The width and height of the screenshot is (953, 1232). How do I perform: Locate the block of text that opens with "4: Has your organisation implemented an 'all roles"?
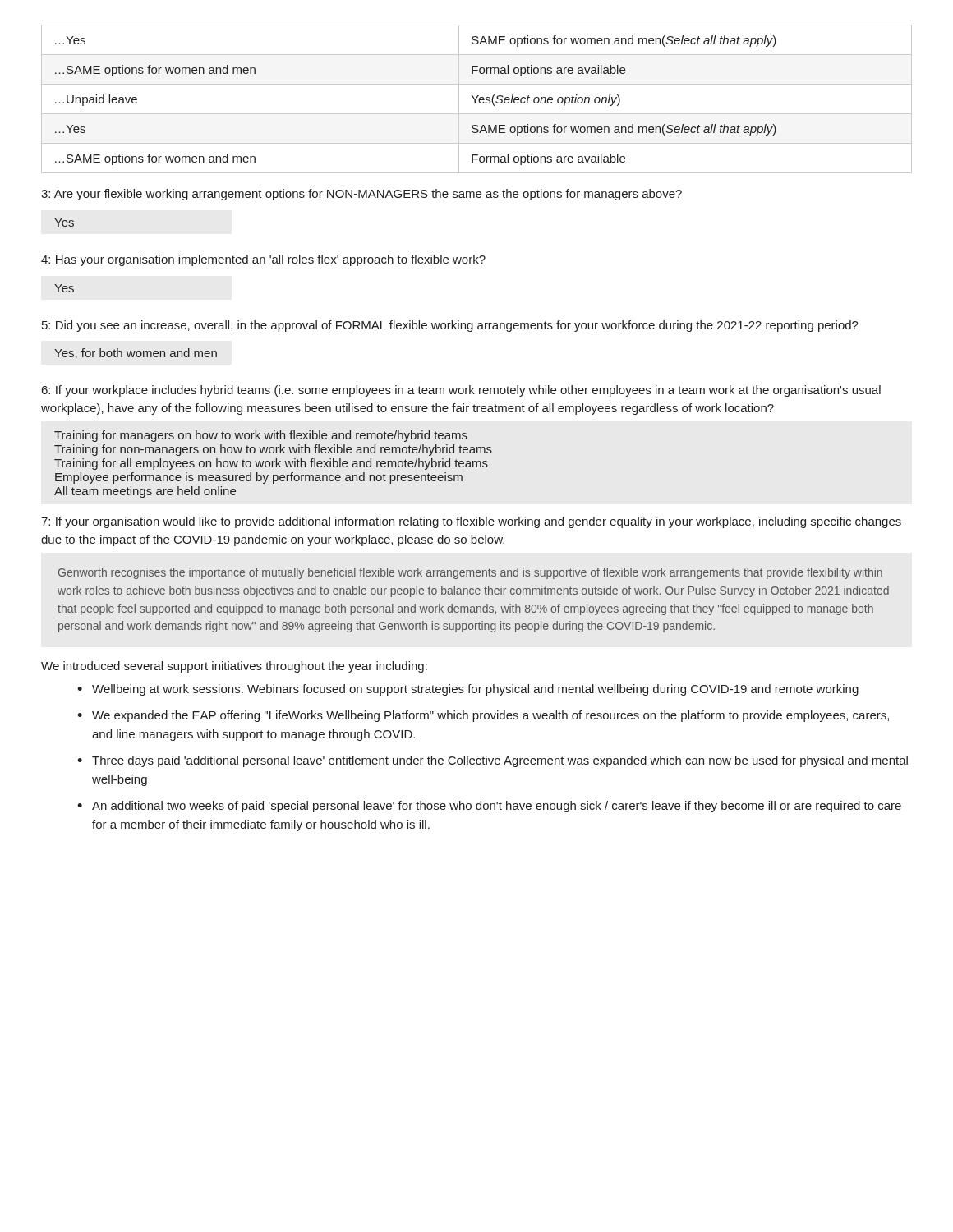pos(263,259)
